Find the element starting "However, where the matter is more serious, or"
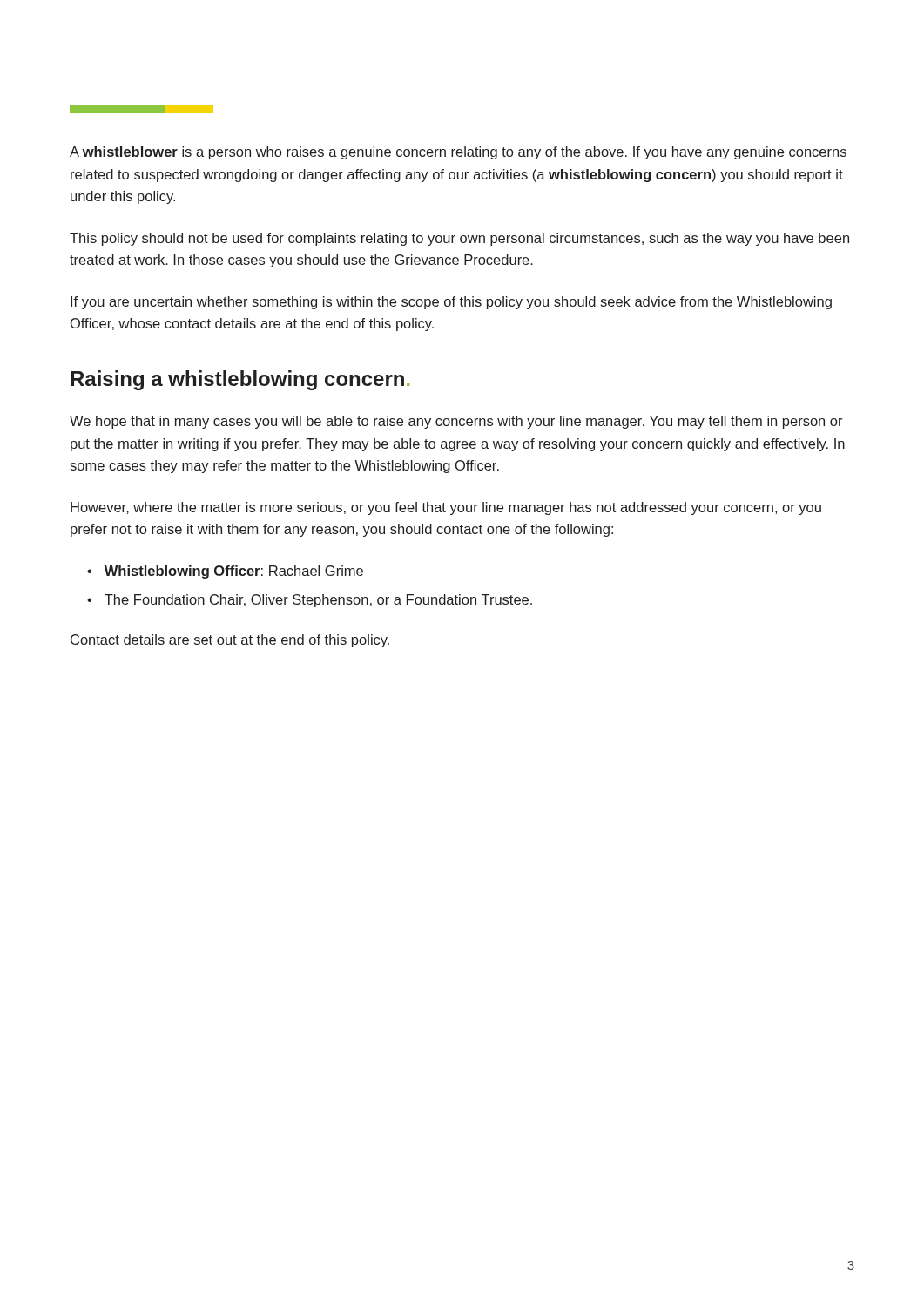 pos(446,518)
